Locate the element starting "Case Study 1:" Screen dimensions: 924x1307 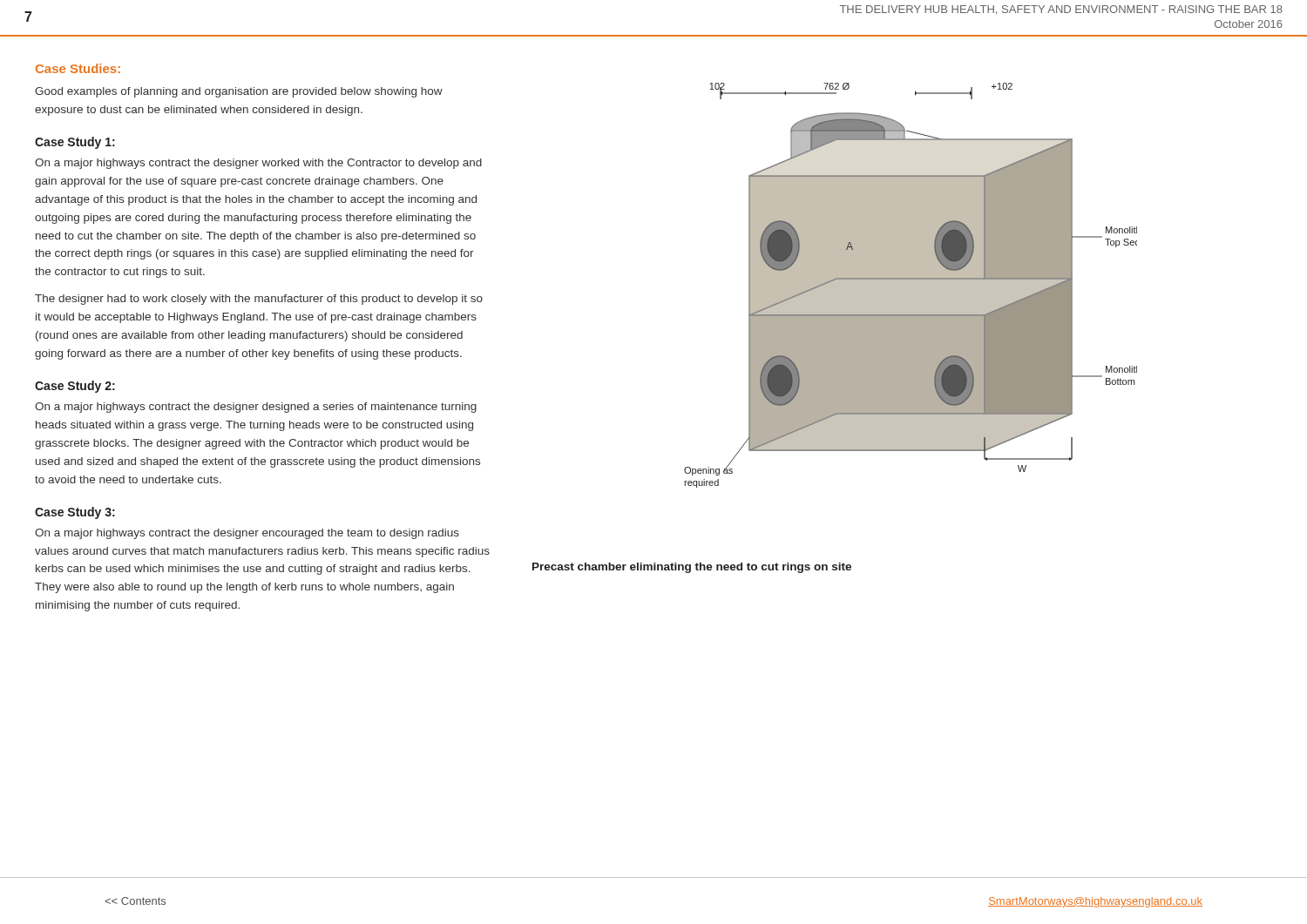75,142
